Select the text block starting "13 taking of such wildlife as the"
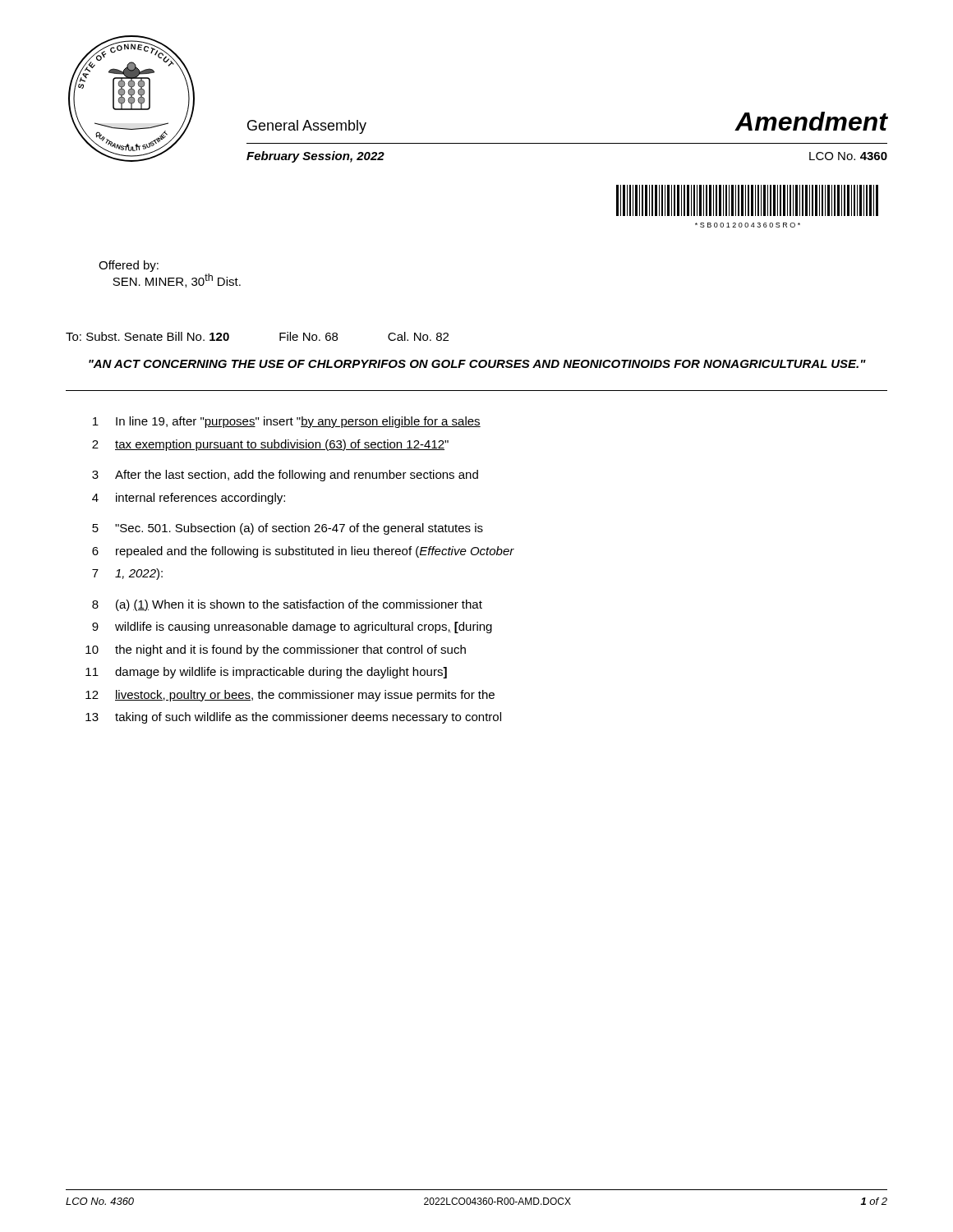The image size is (953, 1232). [476, 717]
